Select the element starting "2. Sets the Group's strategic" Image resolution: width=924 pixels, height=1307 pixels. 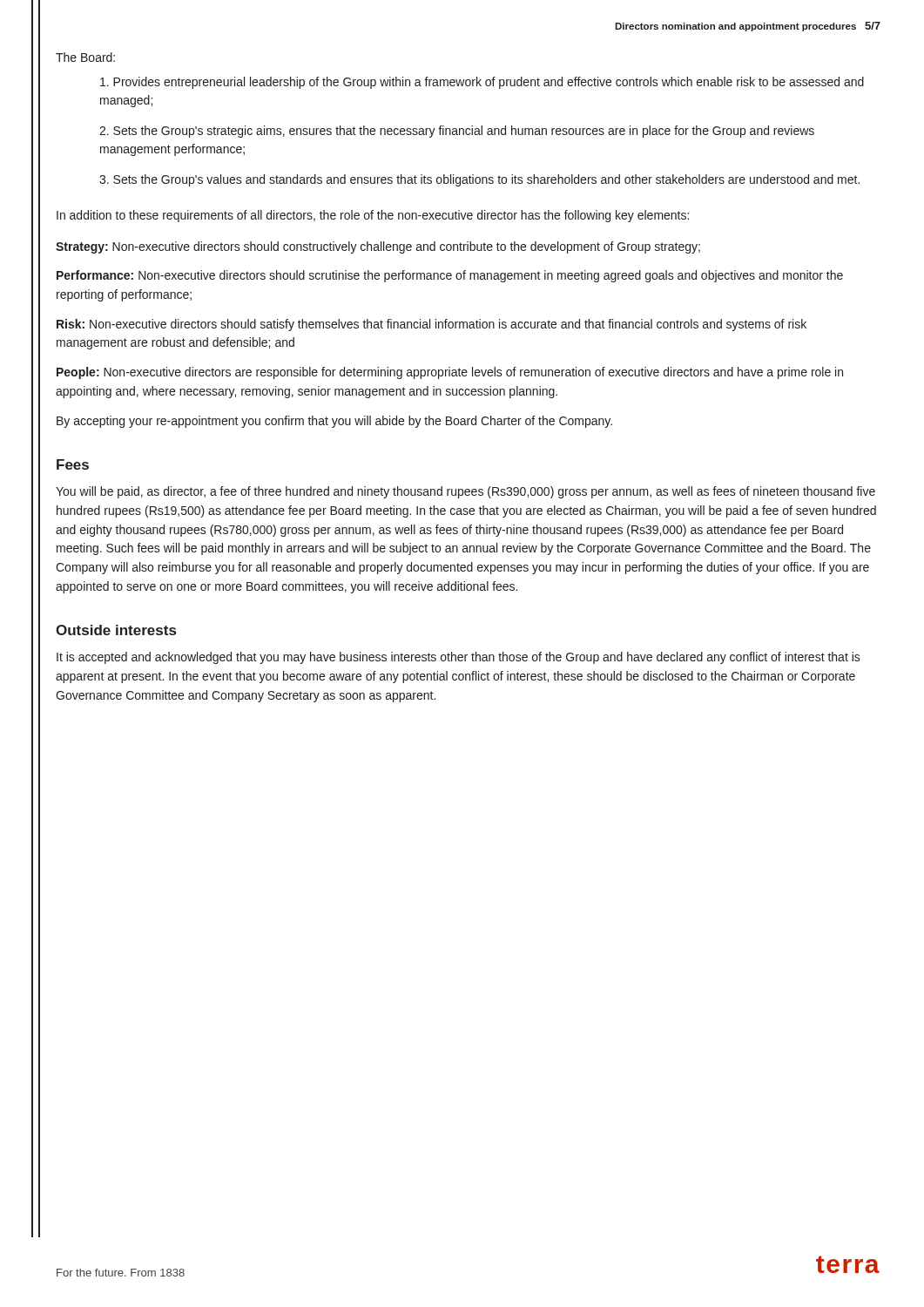pyautogui.click(x=457, y=140)
